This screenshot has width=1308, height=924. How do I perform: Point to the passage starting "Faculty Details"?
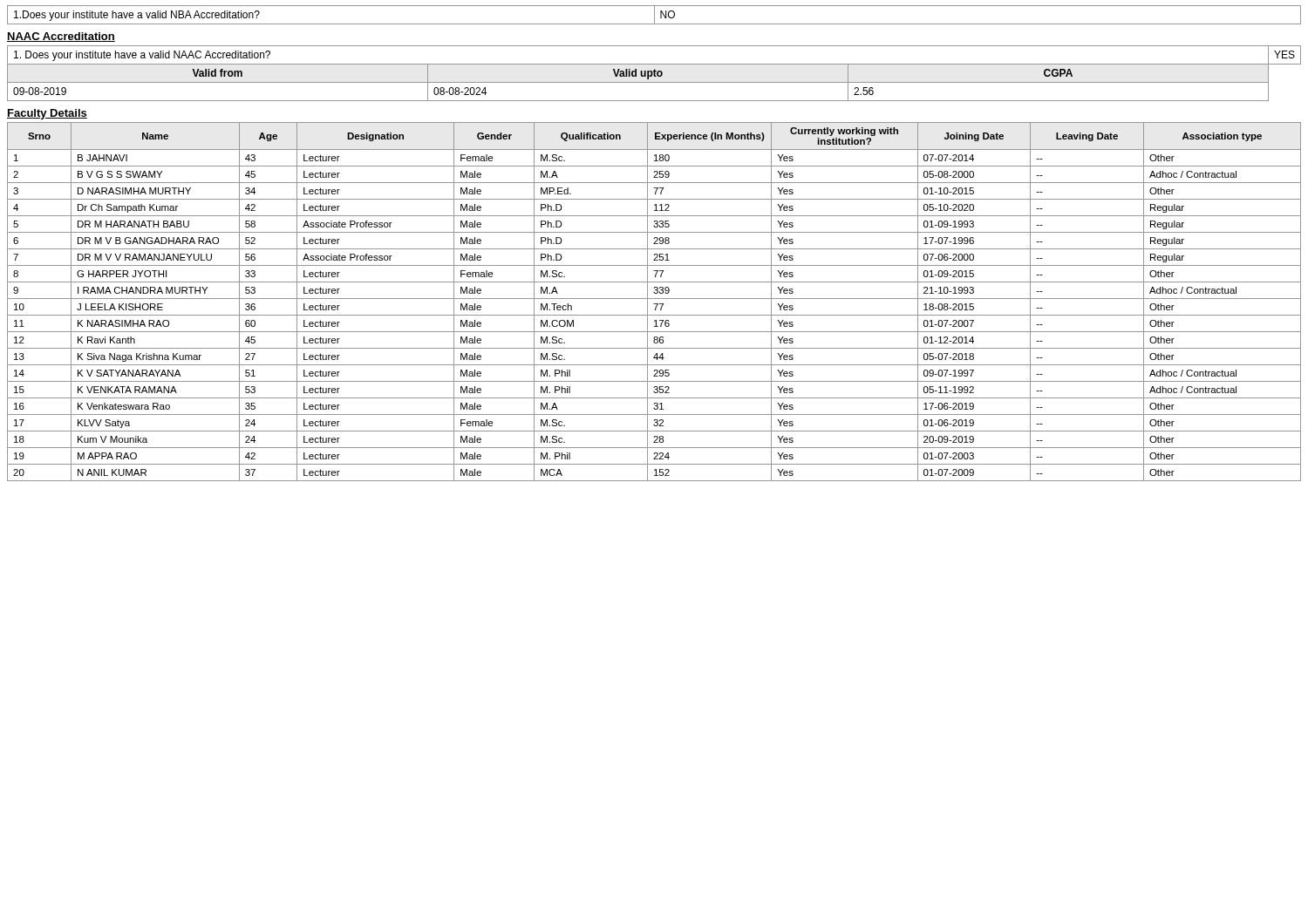tap(47, 113)
